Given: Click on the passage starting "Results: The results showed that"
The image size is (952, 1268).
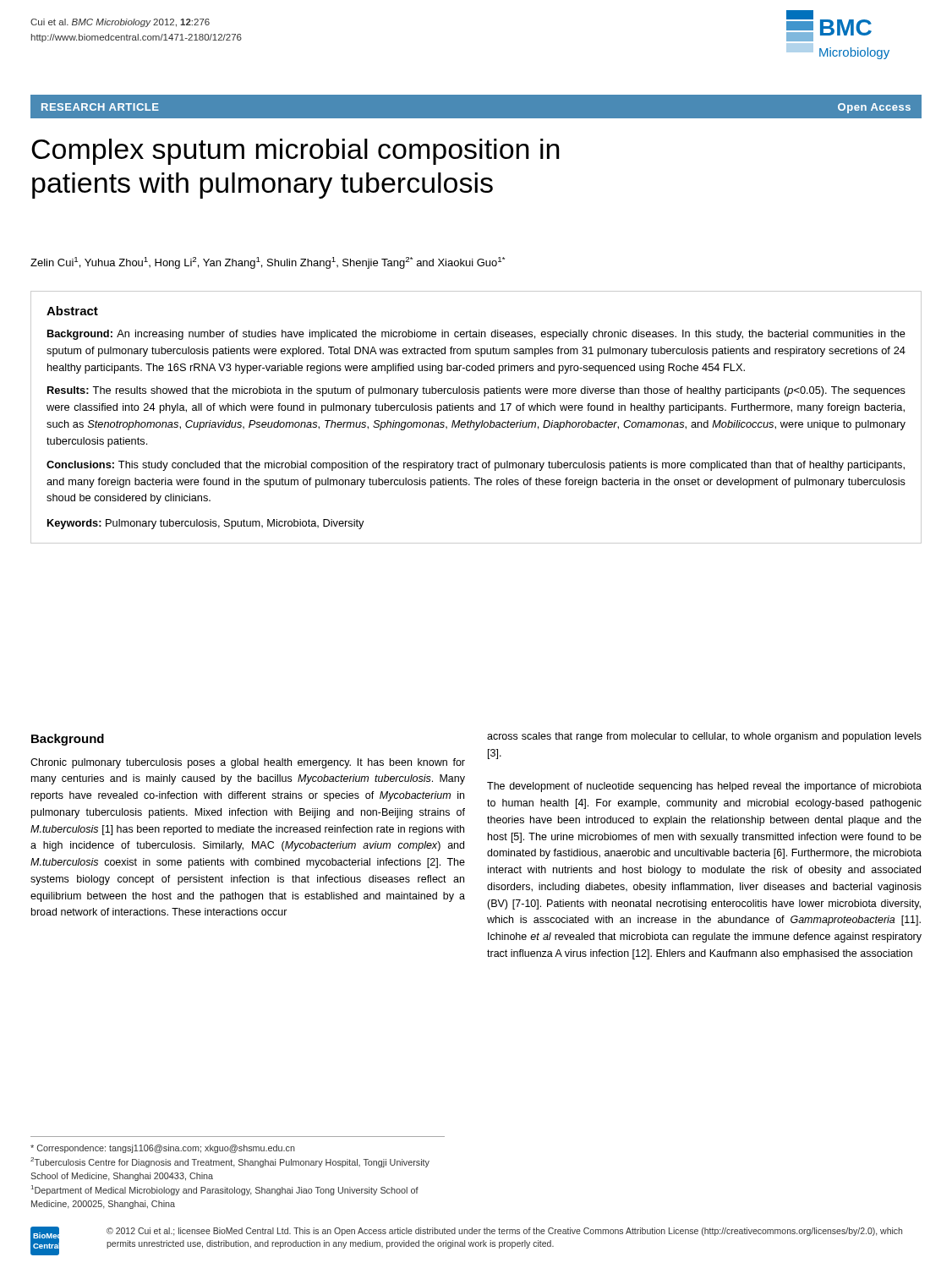Looking at the screenshot, I should click(476, 416).
